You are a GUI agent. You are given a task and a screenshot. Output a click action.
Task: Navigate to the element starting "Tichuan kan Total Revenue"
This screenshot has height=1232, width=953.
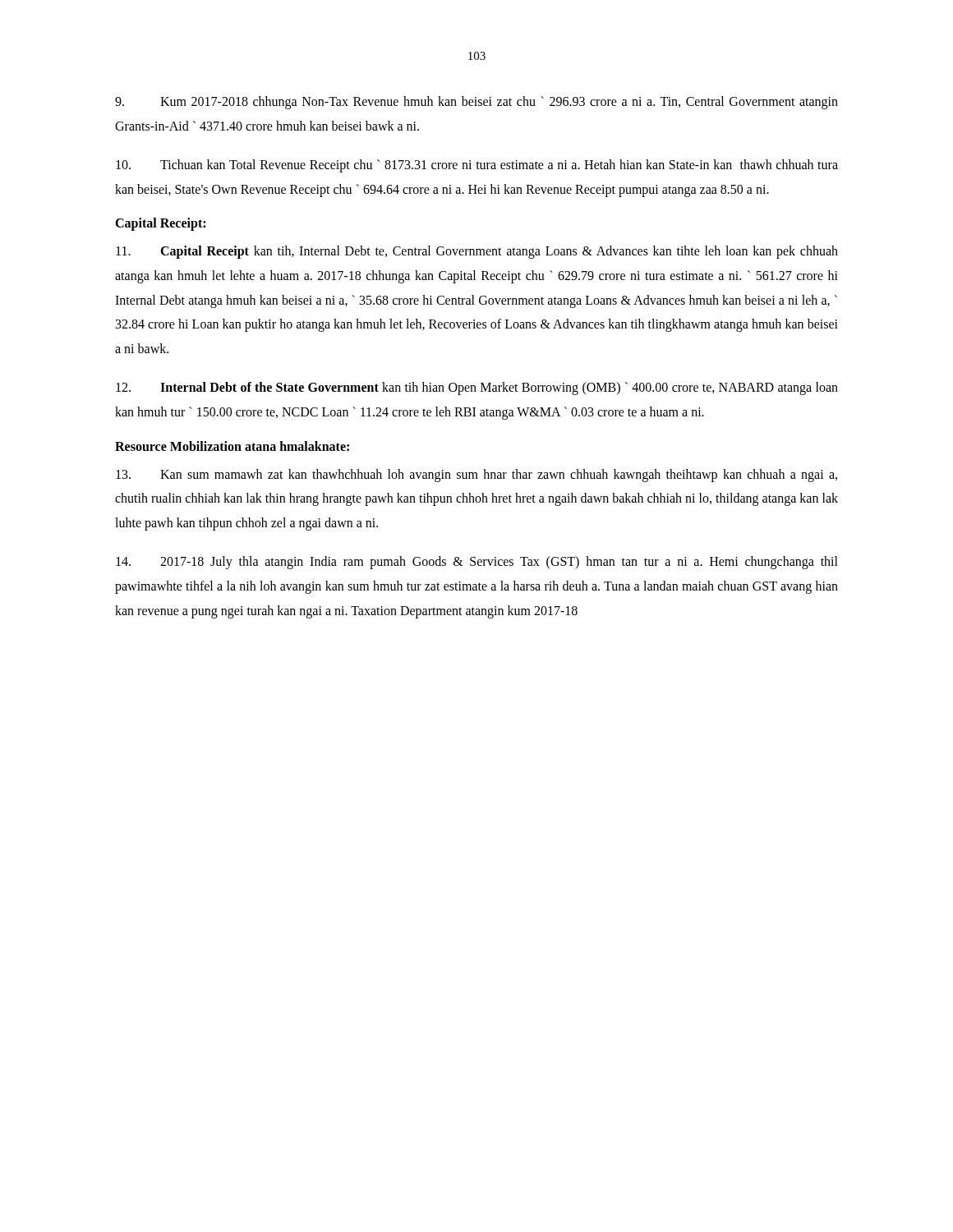[x=476, y=175]
